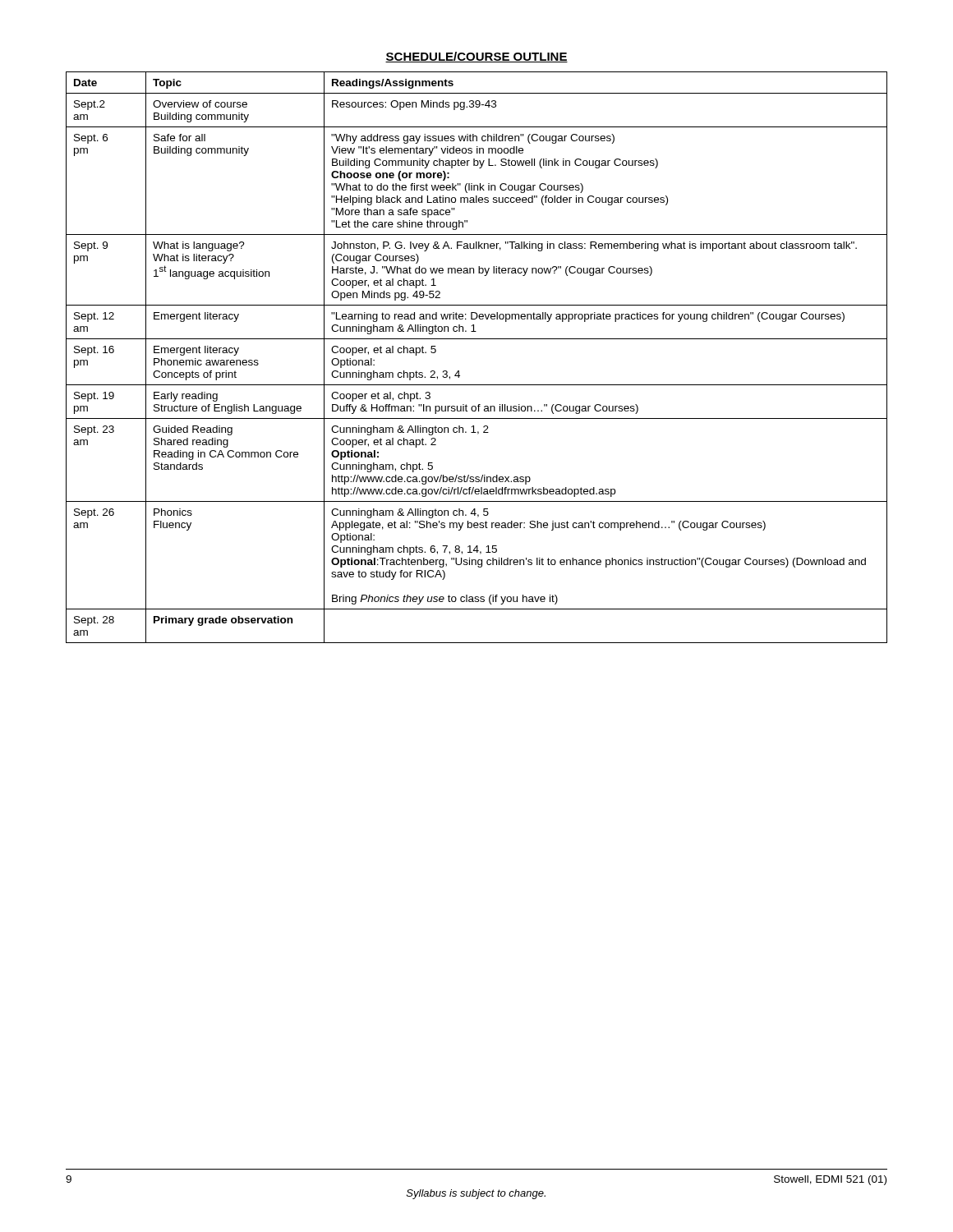Click where it says "SCHEDULE/COURSE OUTLINE"
Viewport: 953px width, 1232px height.
point(476,56)
